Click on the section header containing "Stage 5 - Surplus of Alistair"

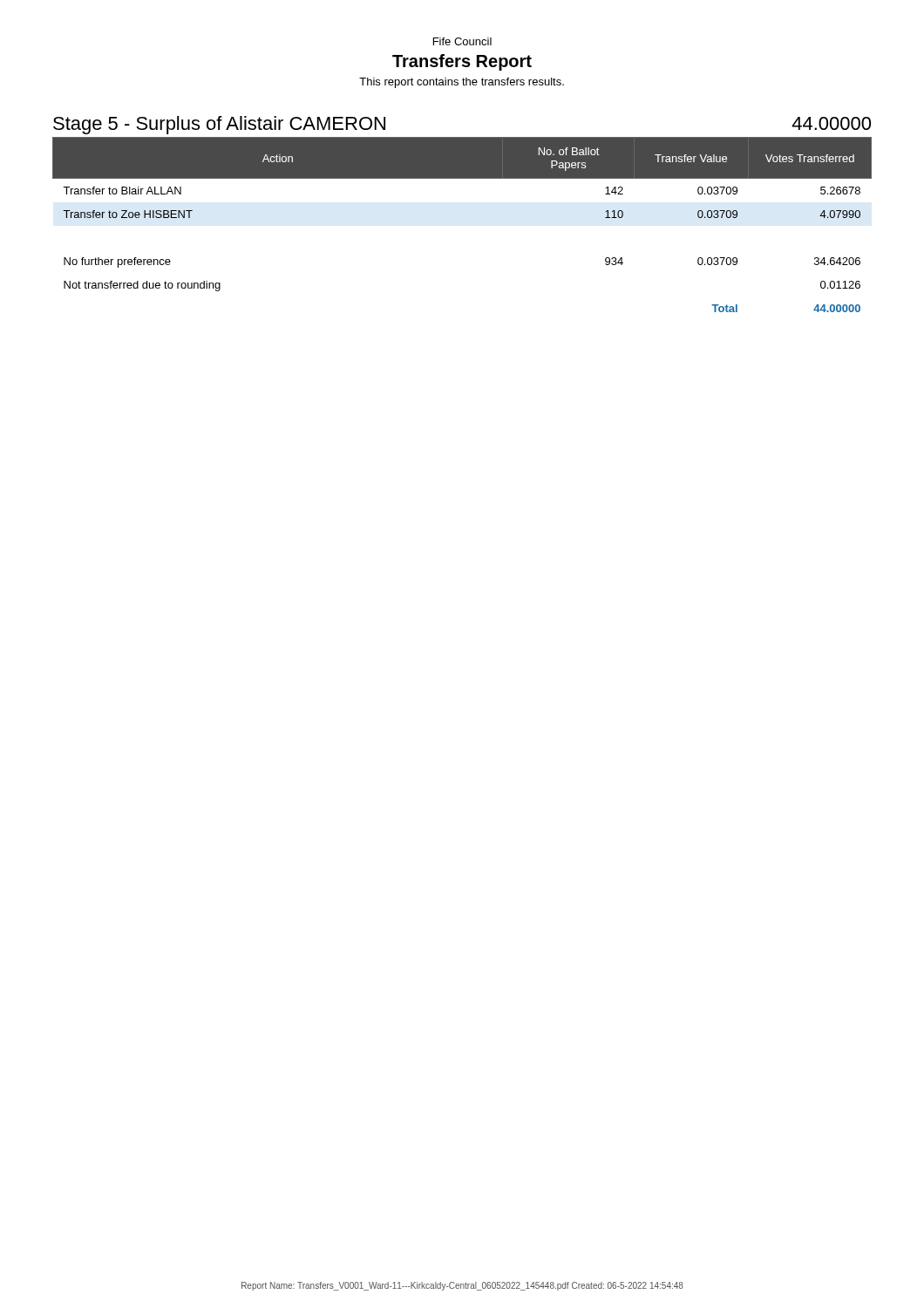(x=214, y=125)
